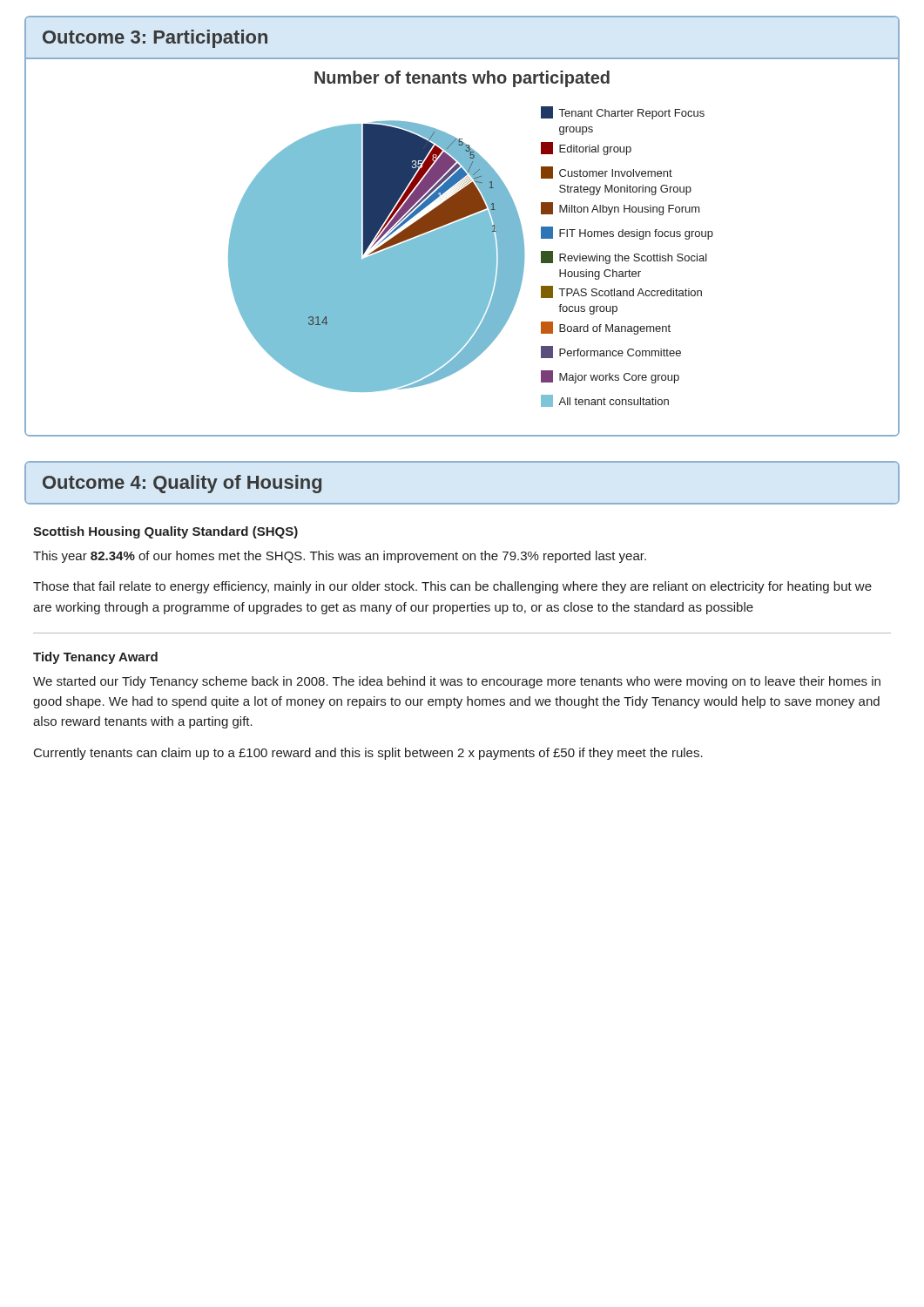Click on the element starting "Tidy Tenancy Award"

[x=96, y=656]
